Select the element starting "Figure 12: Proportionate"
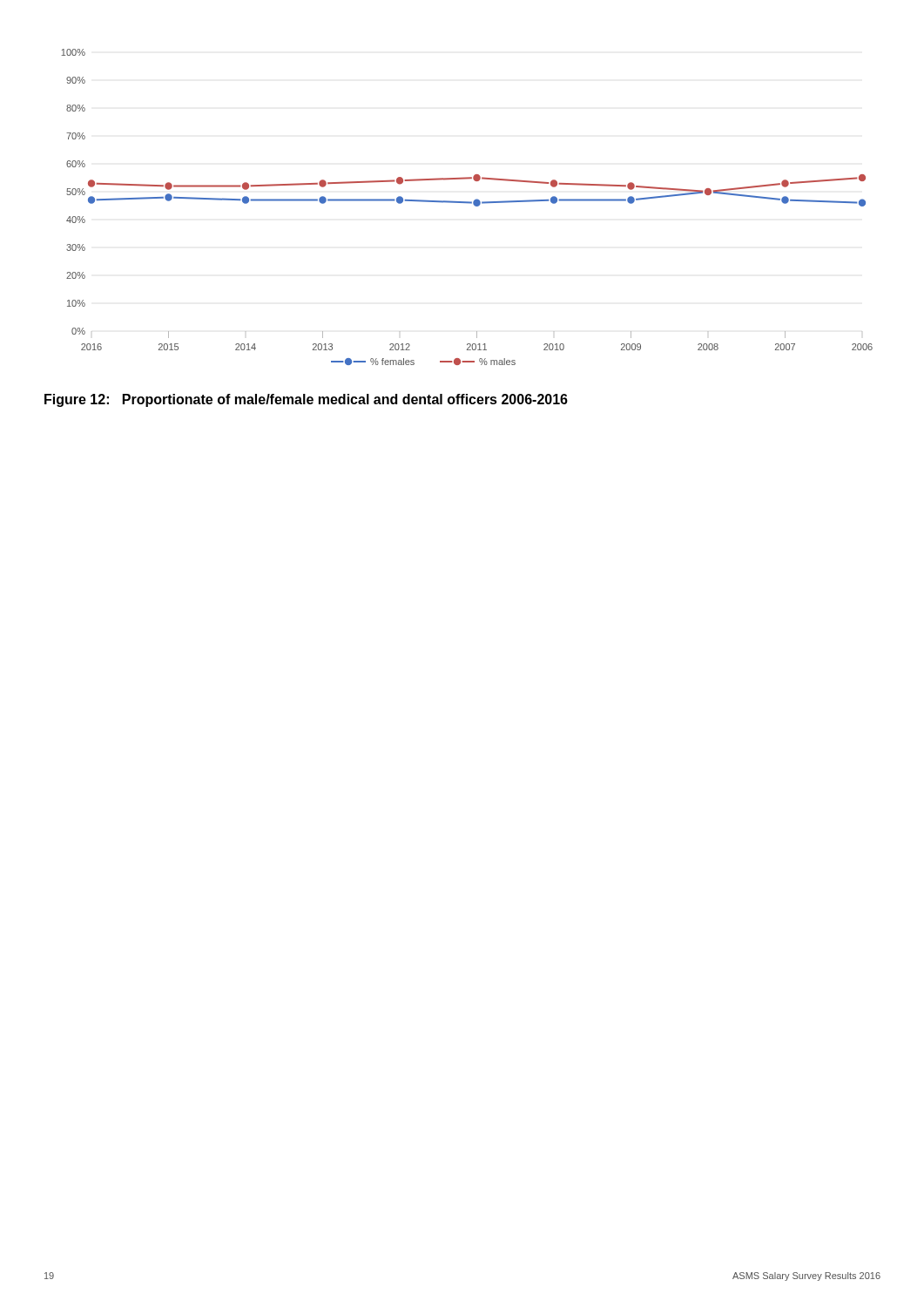Viewport: 924px width, 1307px height. [x=306, y=399]
